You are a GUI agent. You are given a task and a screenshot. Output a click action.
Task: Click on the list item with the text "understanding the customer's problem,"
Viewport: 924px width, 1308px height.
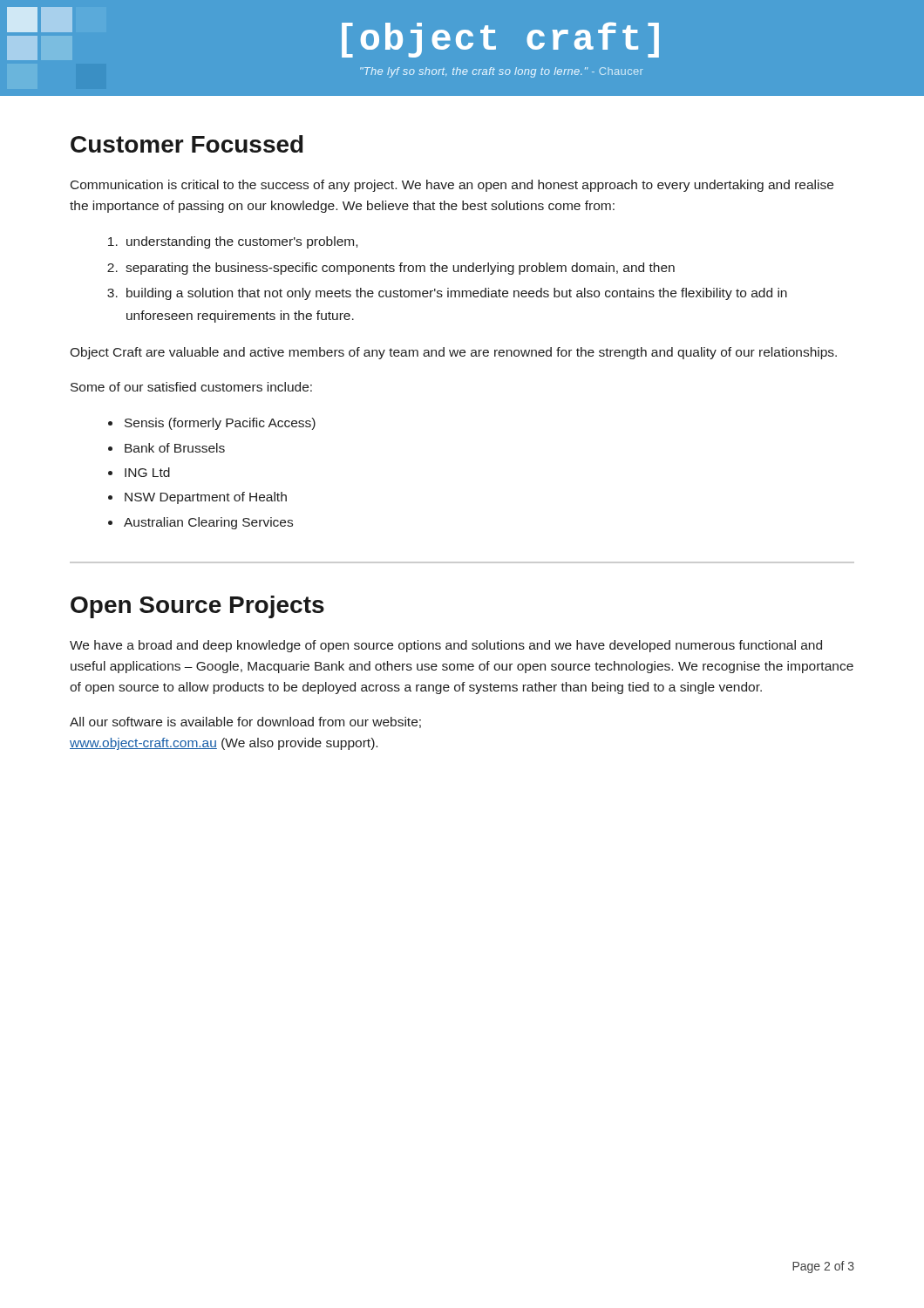(x=242, y=241)
